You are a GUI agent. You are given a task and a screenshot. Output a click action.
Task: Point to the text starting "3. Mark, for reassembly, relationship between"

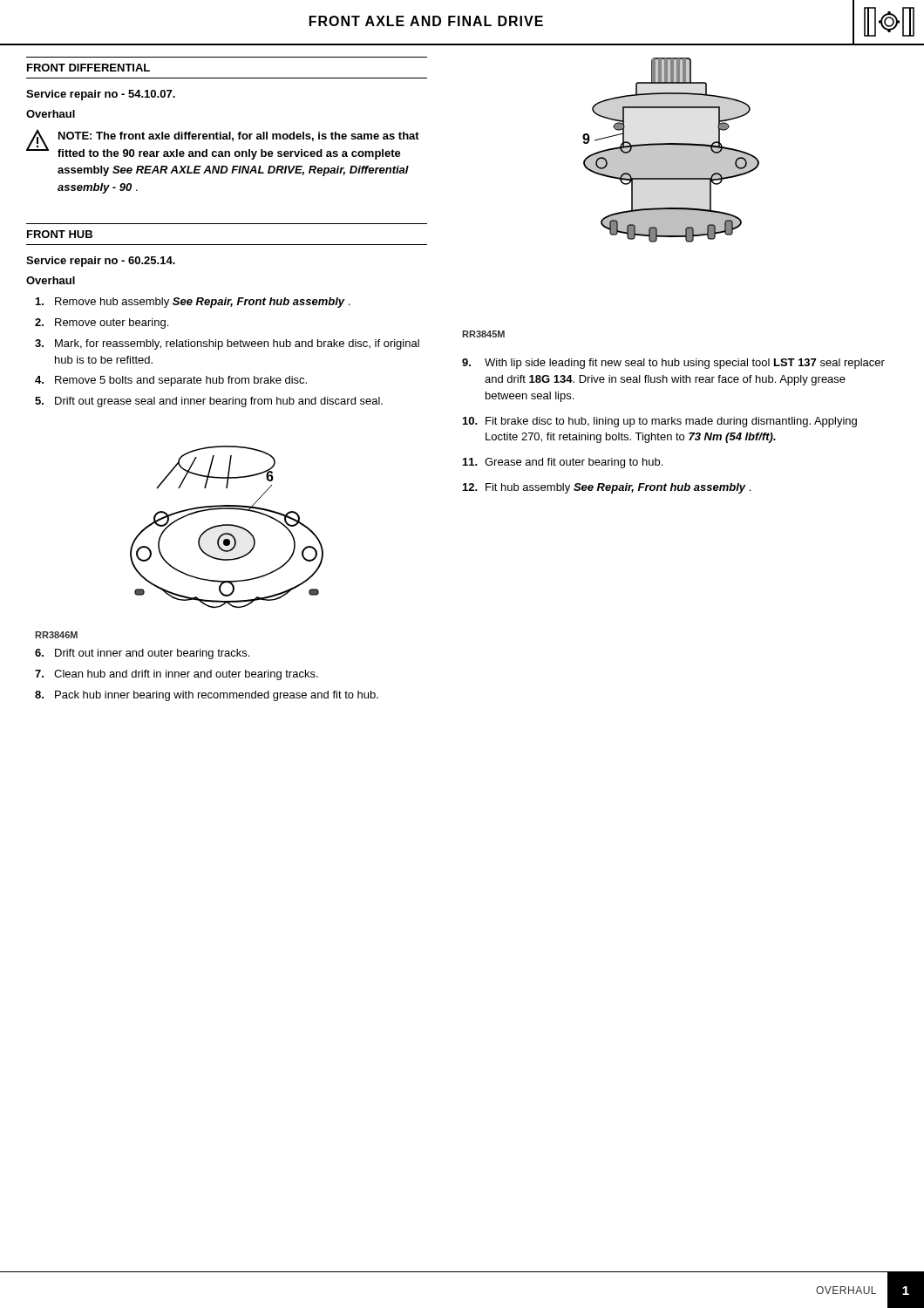(x=231, y=352)
